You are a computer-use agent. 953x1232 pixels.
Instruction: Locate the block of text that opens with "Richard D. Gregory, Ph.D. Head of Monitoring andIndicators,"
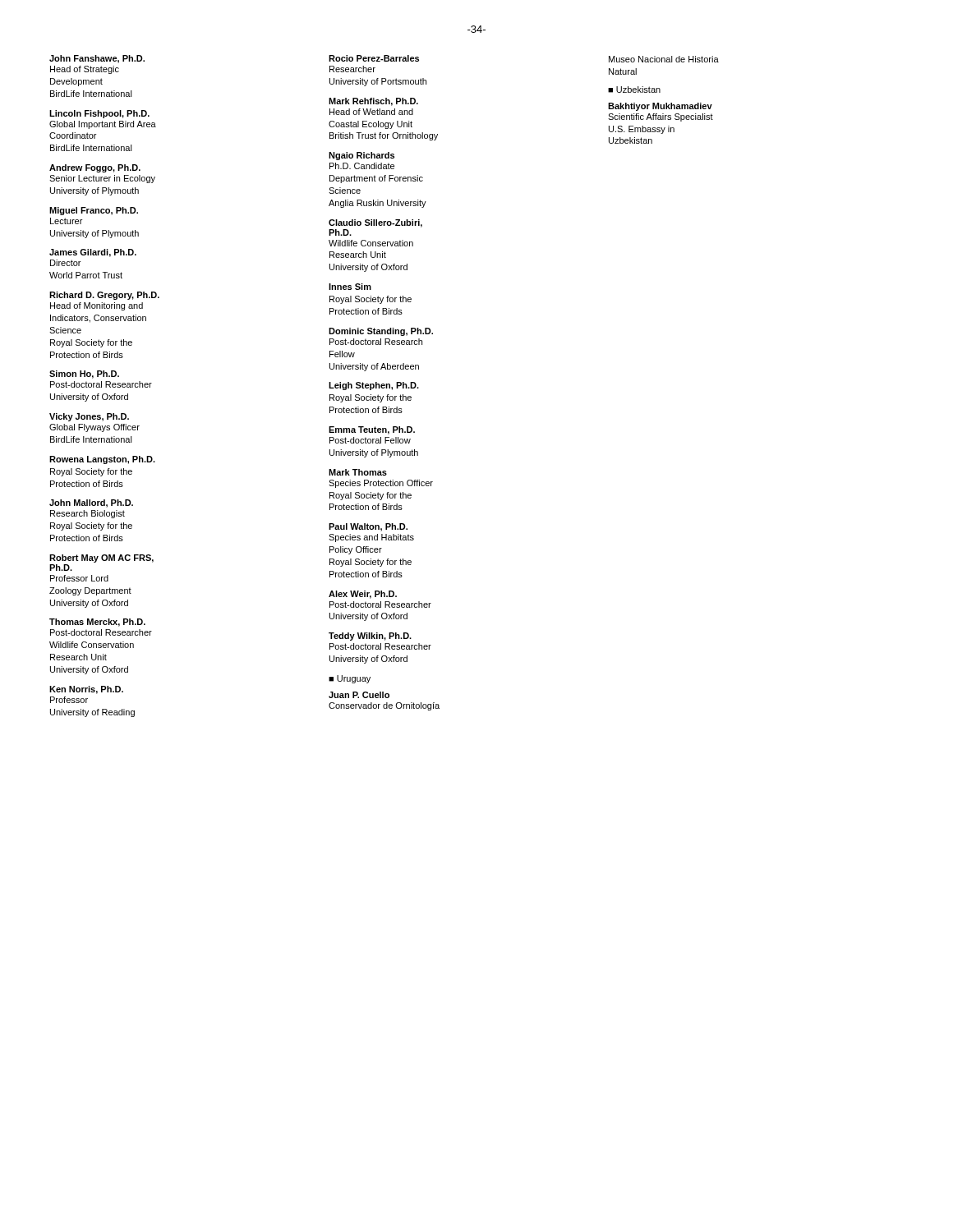[104, 296]
